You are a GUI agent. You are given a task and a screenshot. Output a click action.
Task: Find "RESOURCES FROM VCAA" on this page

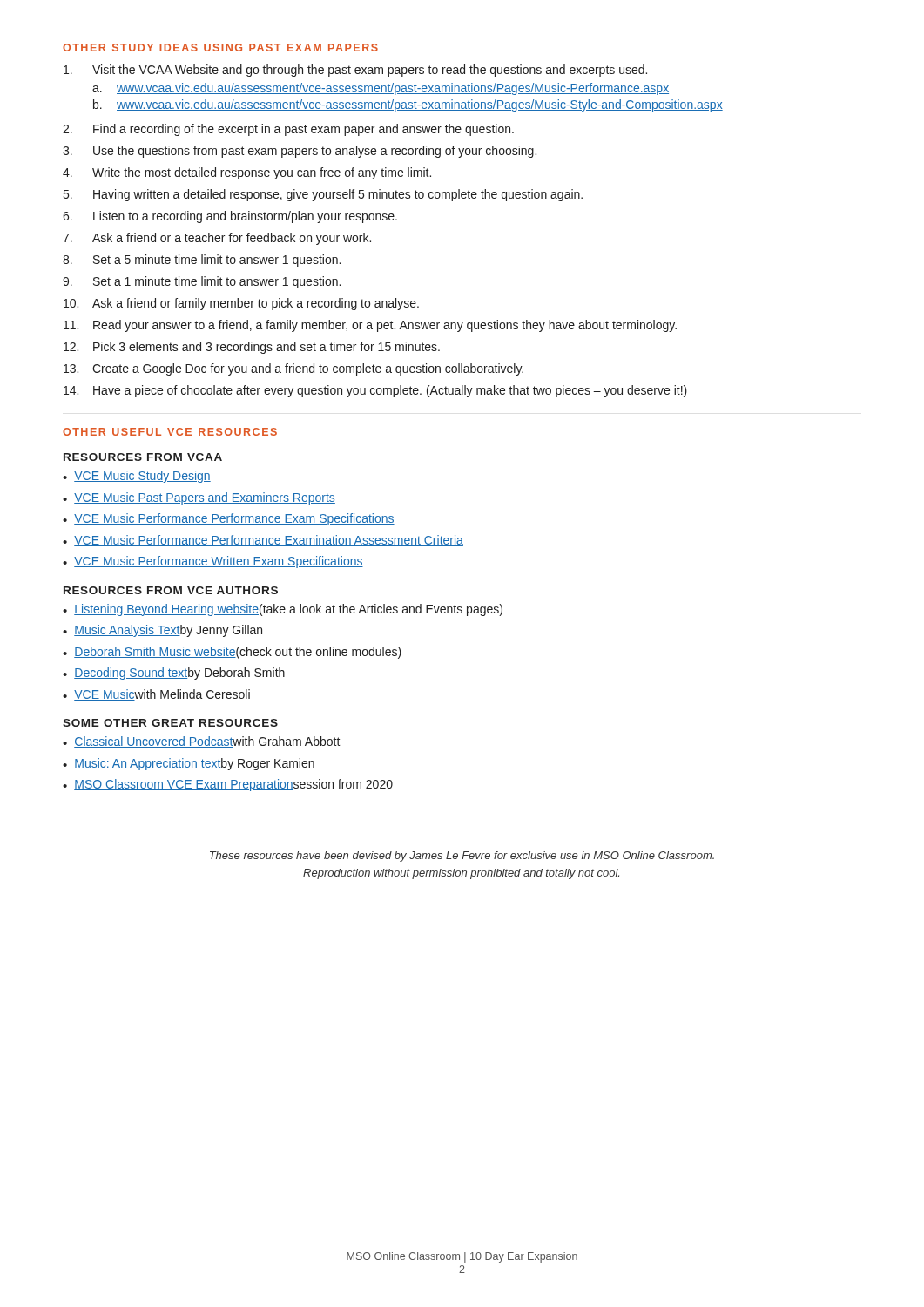143,457
